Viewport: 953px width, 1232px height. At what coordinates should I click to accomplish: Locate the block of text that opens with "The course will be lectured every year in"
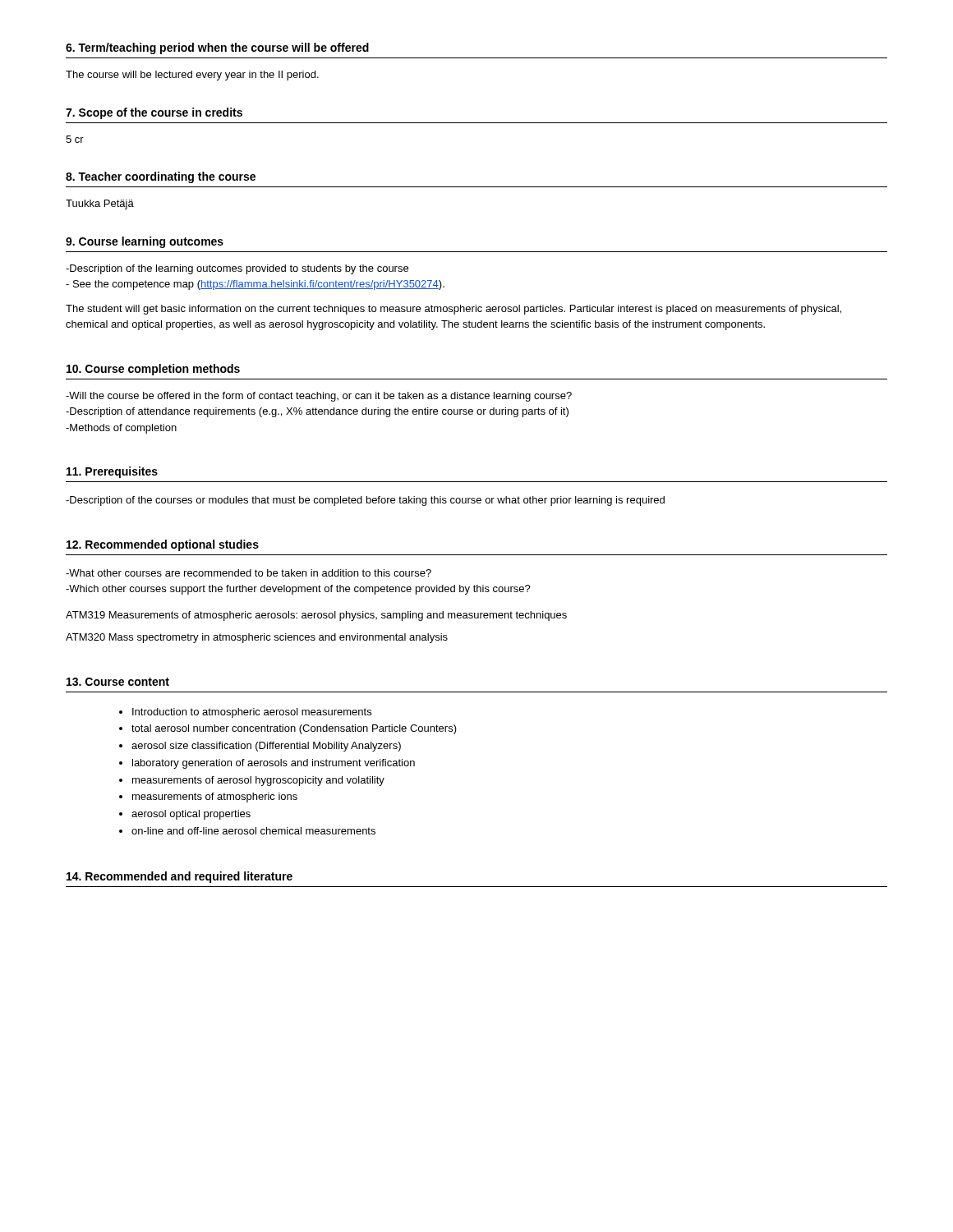pyautogui.click(x=193, y=74)
